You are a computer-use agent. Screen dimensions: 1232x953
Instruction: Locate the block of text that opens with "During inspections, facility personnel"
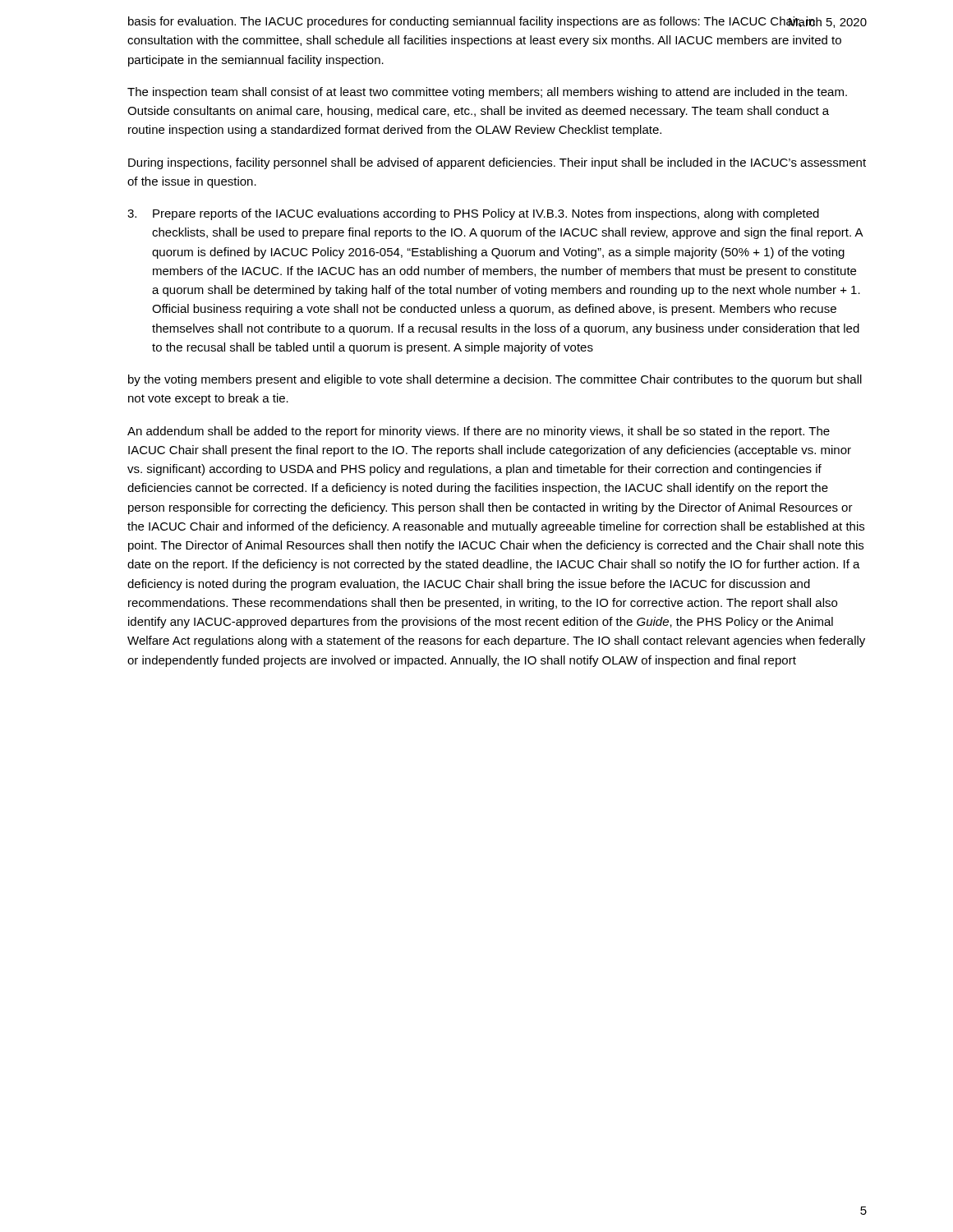pos(497,171)
